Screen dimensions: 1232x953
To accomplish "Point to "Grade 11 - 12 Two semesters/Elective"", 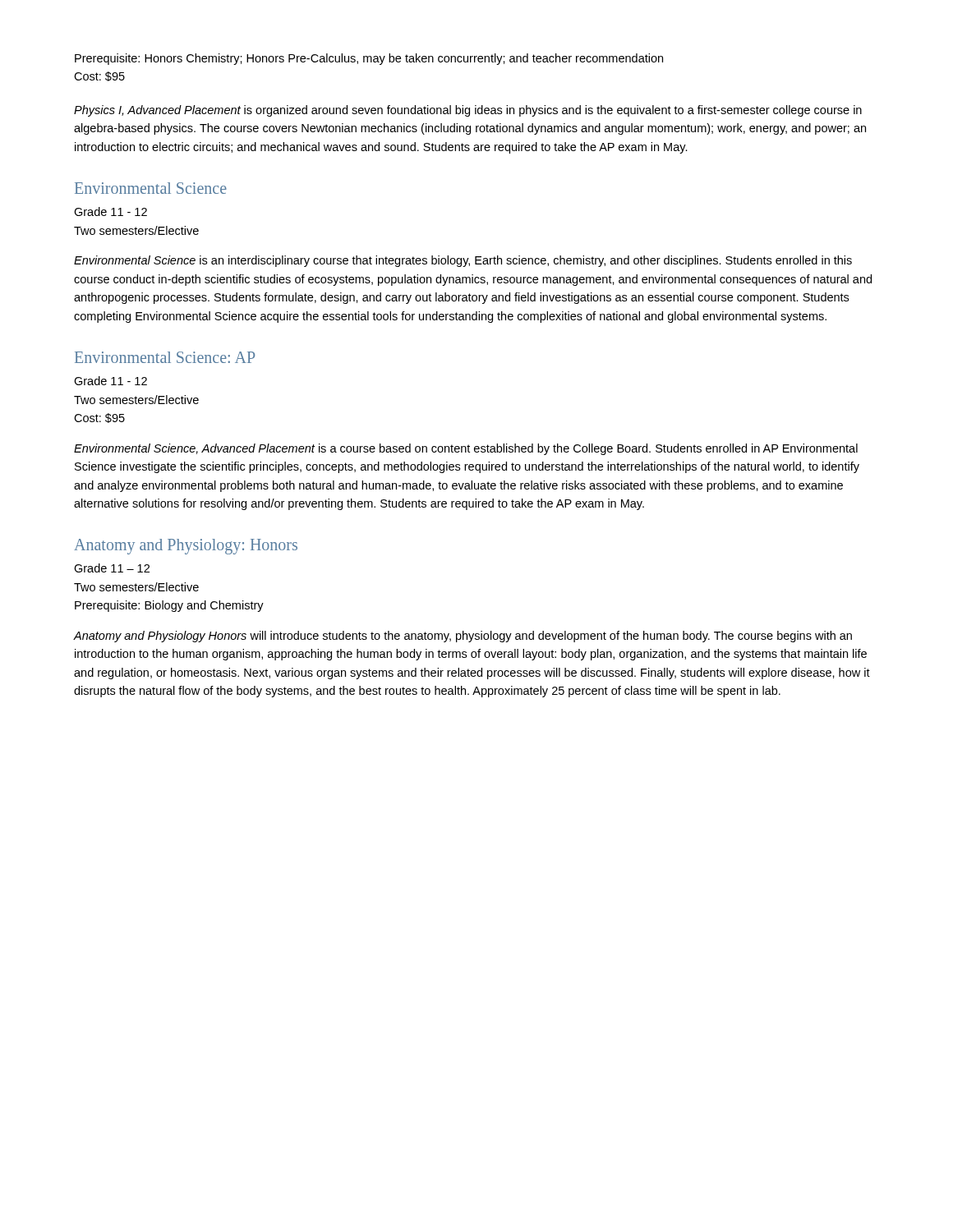I will click(x=137, y=221).
